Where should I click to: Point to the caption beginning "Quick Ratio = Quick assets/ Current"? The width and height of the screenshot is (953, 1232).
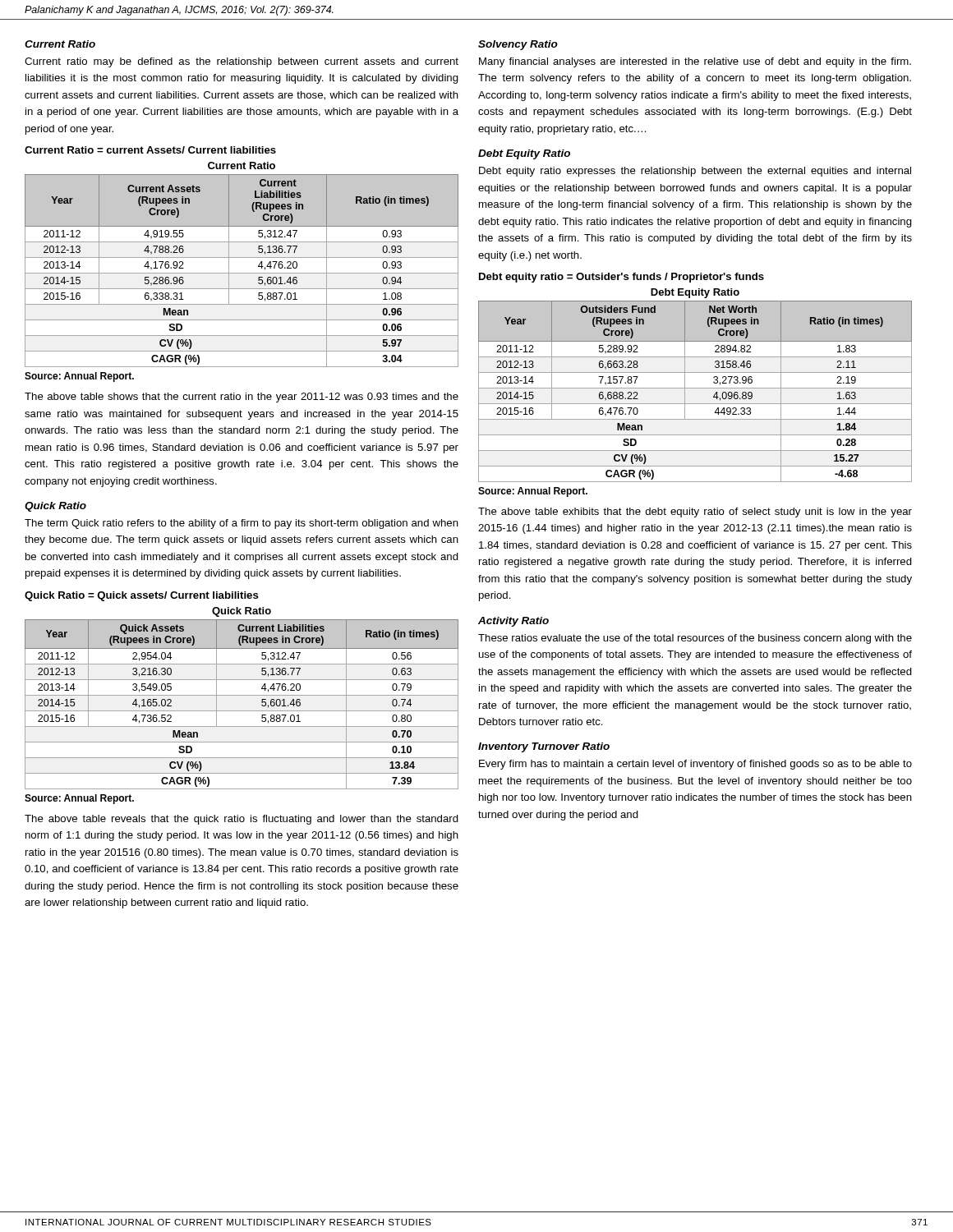click(142, 595)
